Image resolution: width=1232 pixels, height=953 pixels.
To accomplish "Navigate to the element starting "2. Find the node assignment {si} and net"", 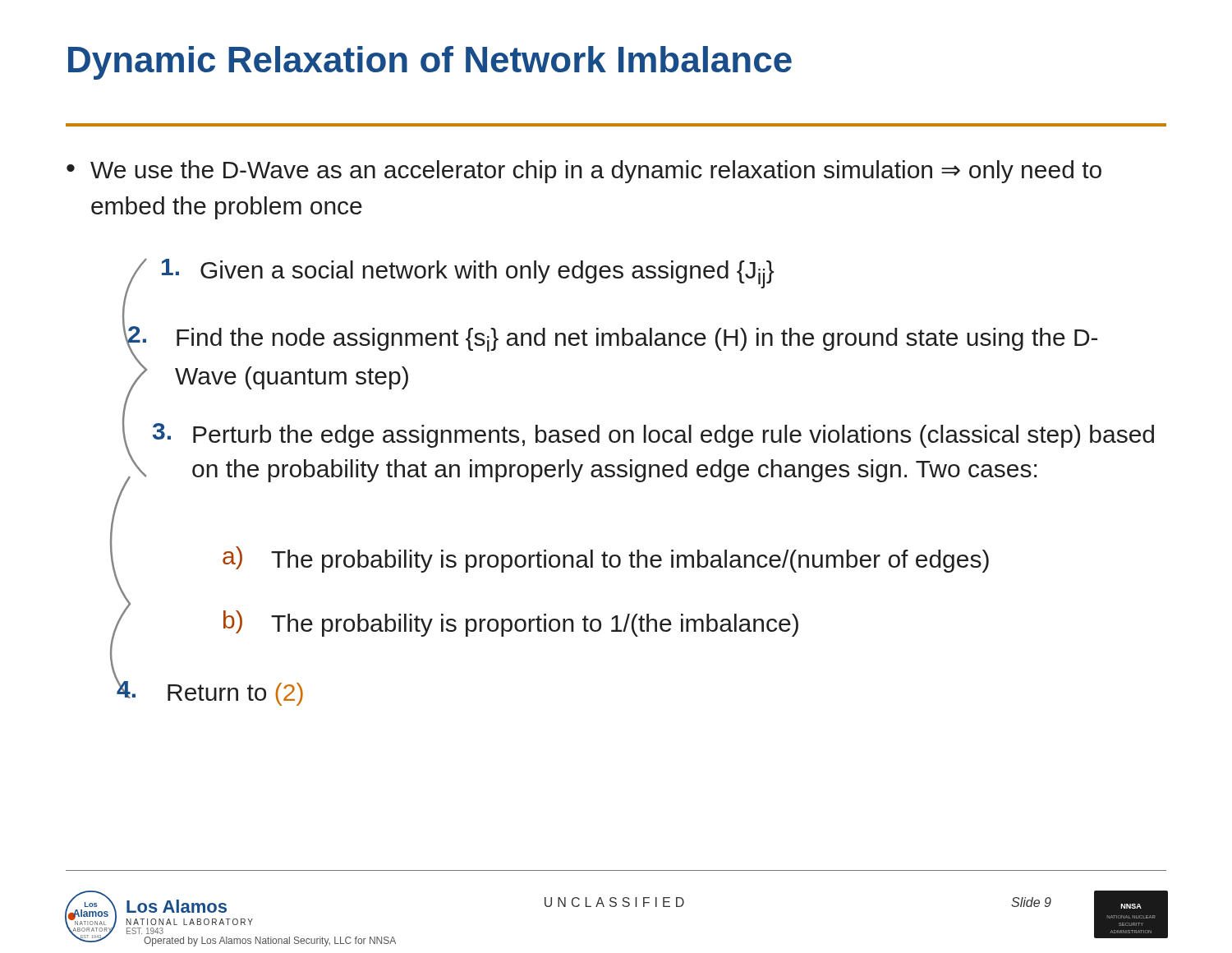I will pos(643,357).
